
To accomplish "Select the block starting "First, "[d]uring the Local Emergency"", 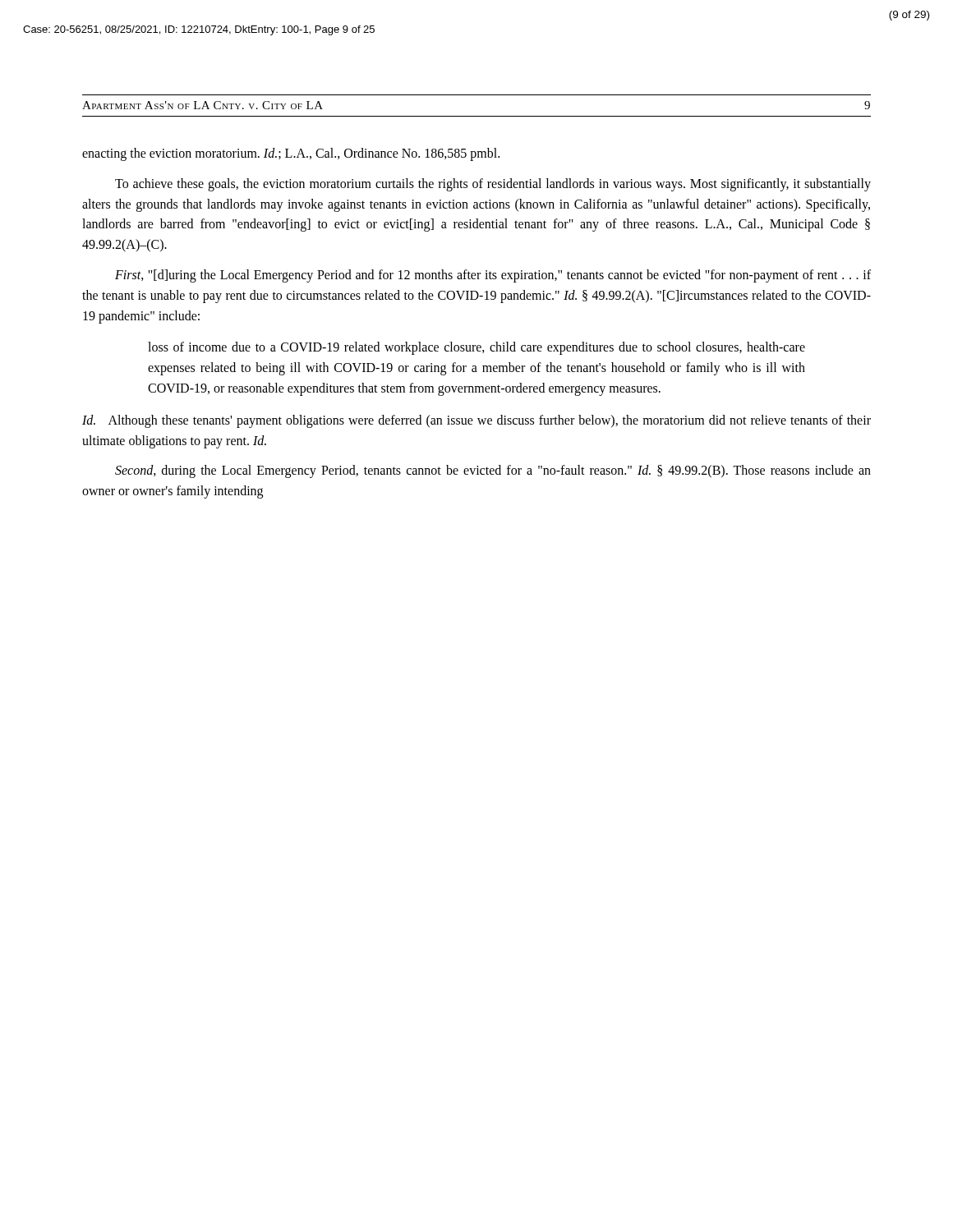I will pos(476,295).
